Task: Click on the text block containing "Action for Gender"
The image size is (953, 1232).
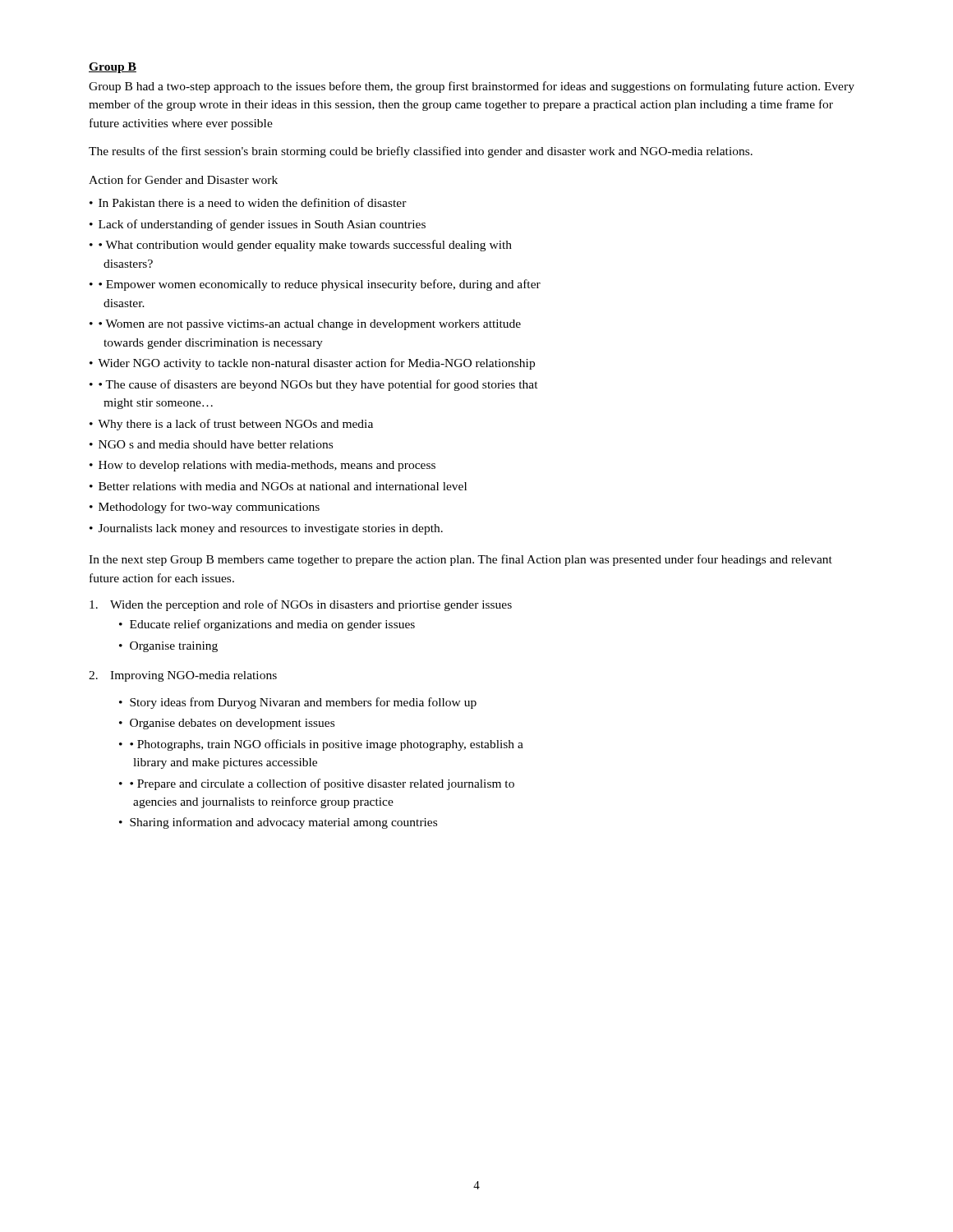Action: pos(183,179)
